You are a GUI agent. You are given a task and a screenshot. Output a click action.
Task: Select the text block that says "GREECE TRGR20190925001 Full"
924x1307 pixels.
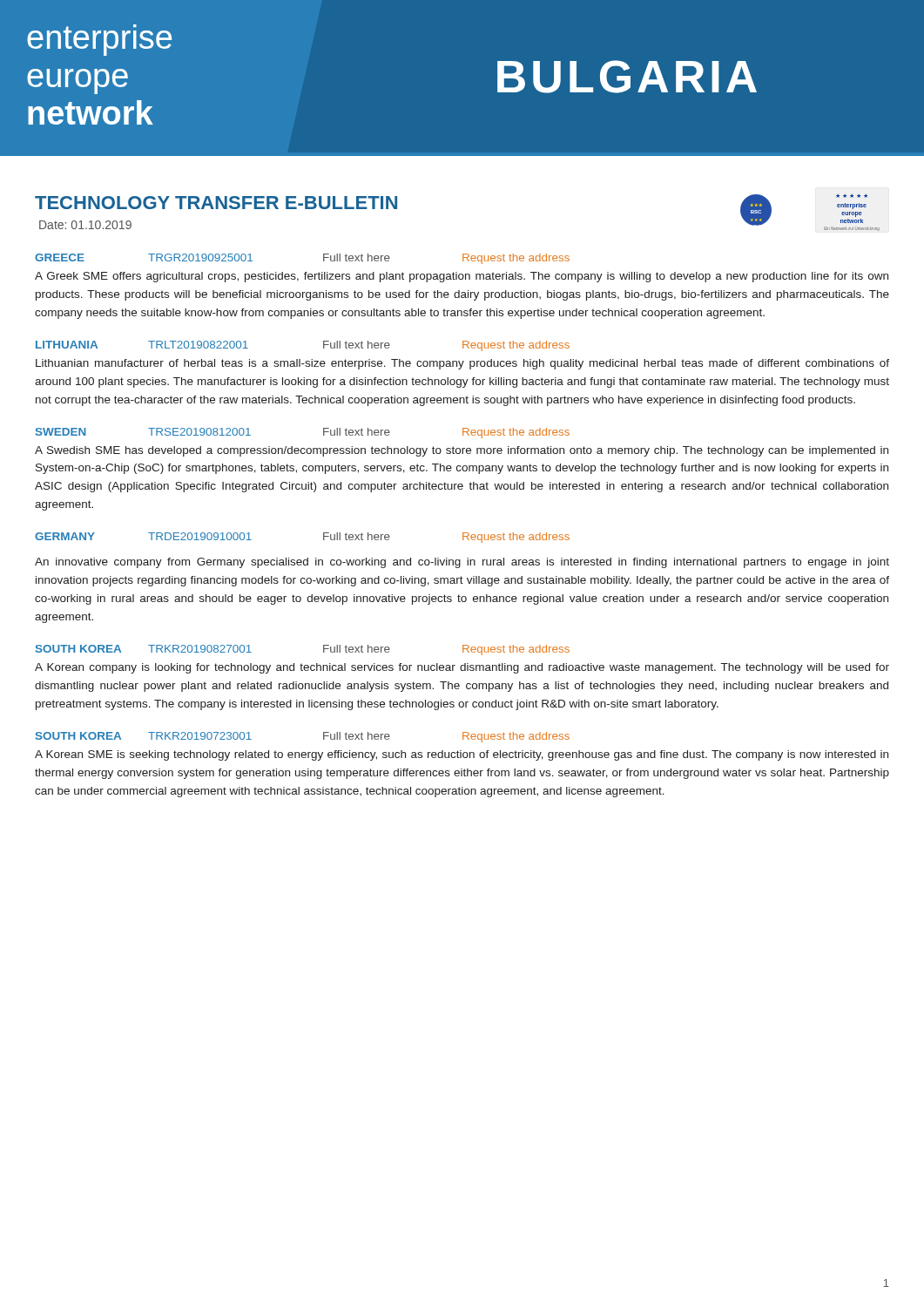coord(462,287)
